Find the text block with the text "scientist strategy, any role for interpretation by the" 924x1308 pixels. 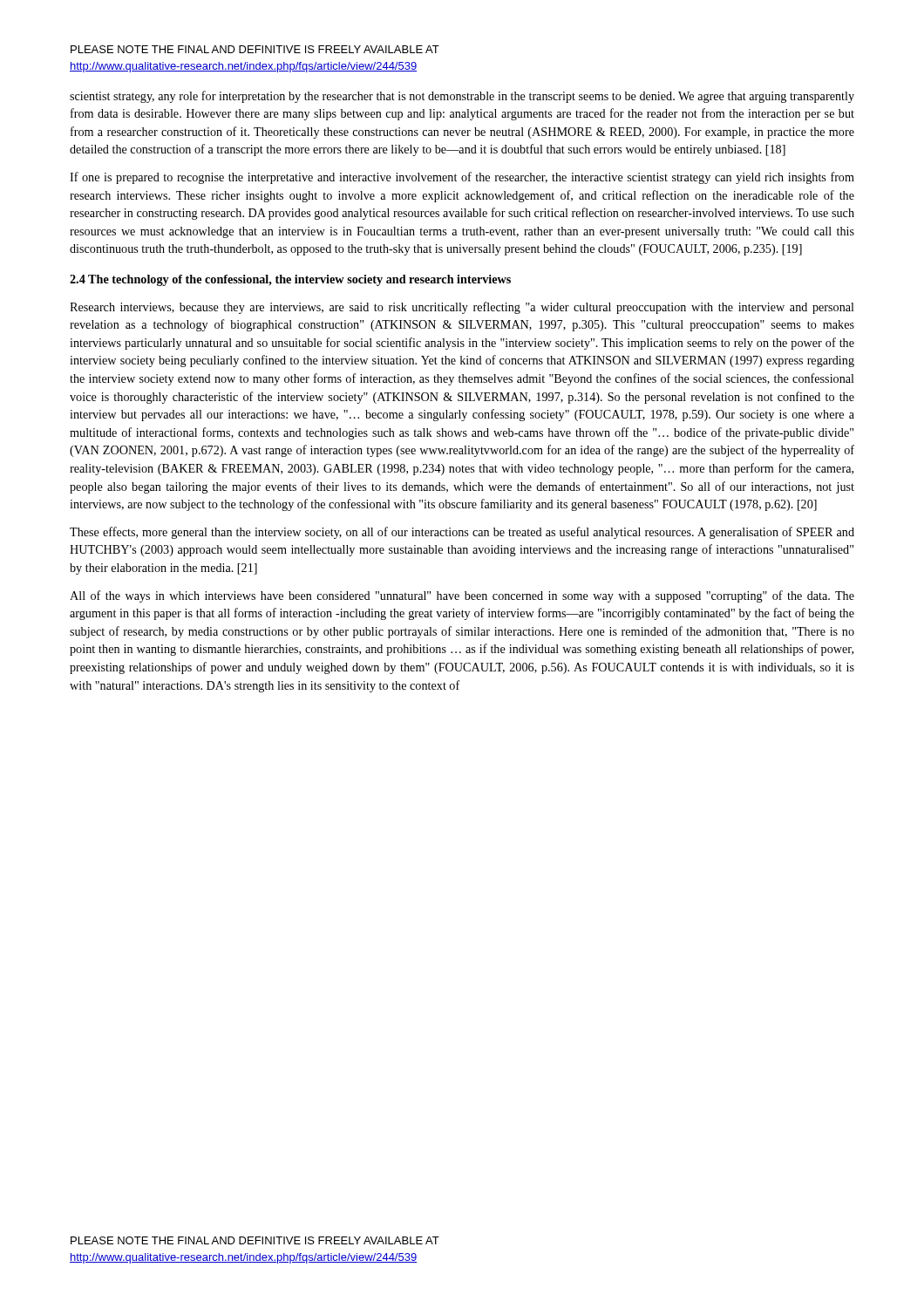point(462,123)
